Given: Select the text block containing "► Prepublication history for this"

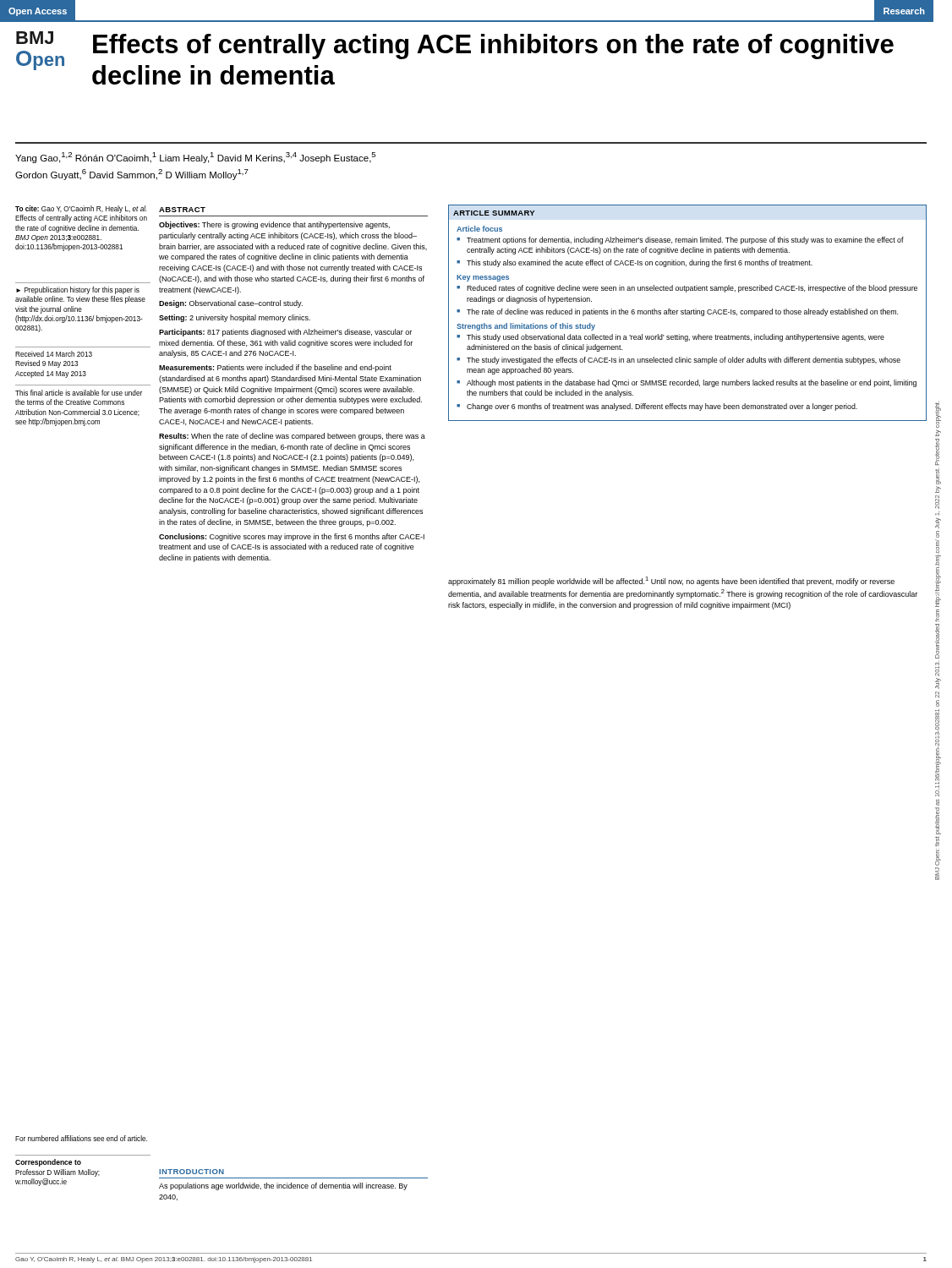Looking at the screenshot, I should (x=80, y=310).
